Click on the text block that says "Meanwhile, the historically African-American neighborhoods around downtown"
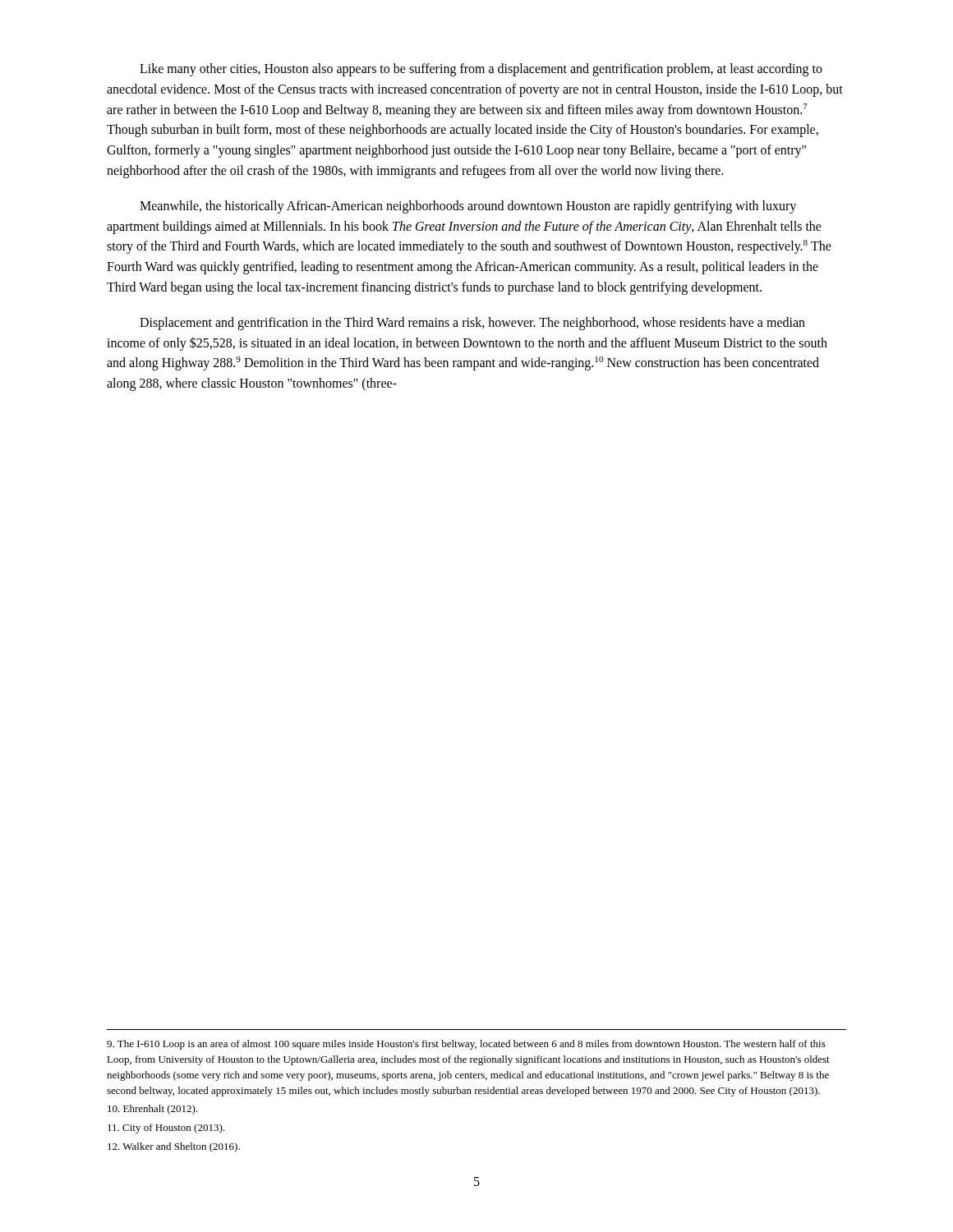953x1232 pixels. [469, 246]
